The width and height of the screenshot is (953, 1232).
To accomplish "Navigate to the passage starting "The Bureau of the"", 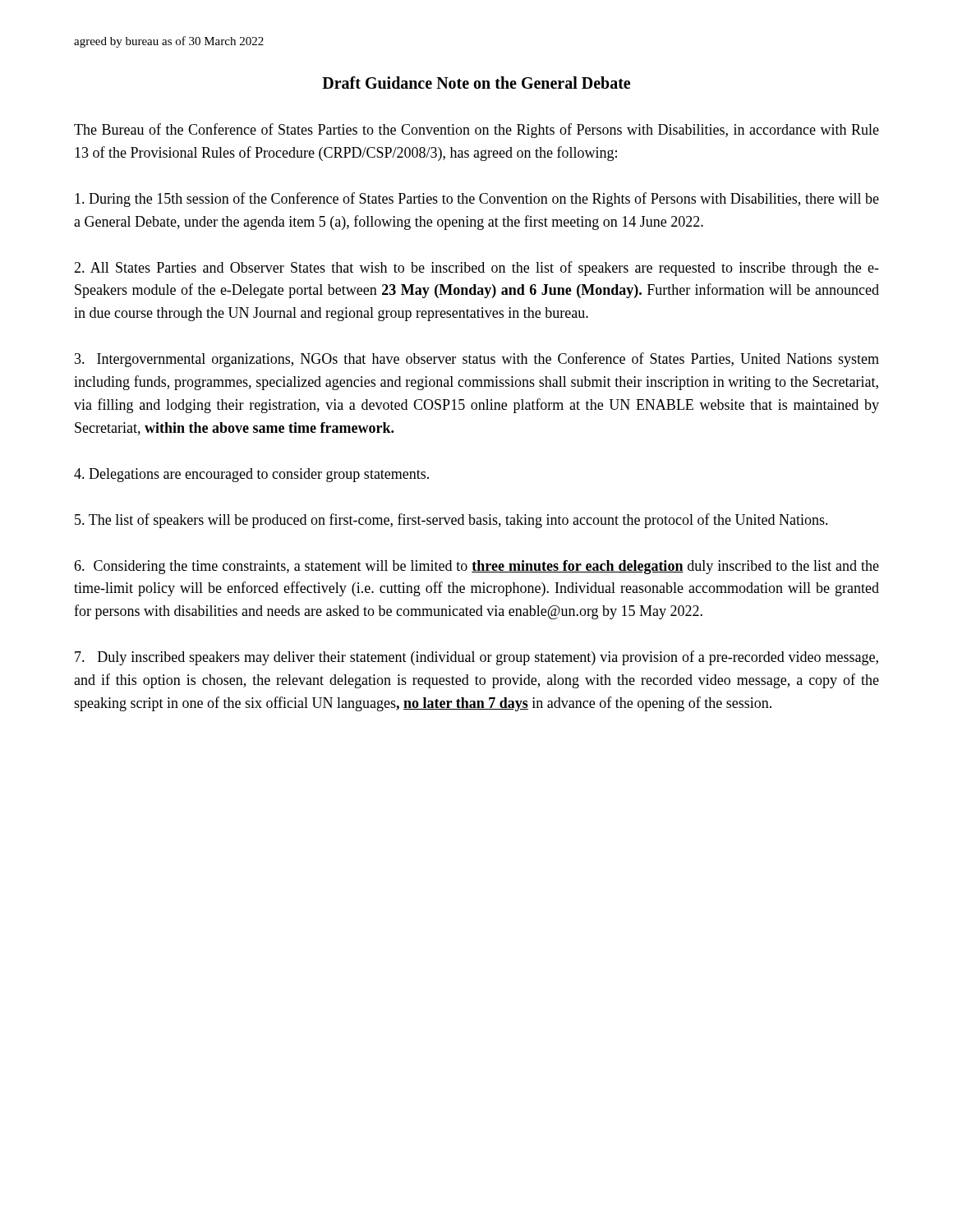I will click(x=476, y=141).
